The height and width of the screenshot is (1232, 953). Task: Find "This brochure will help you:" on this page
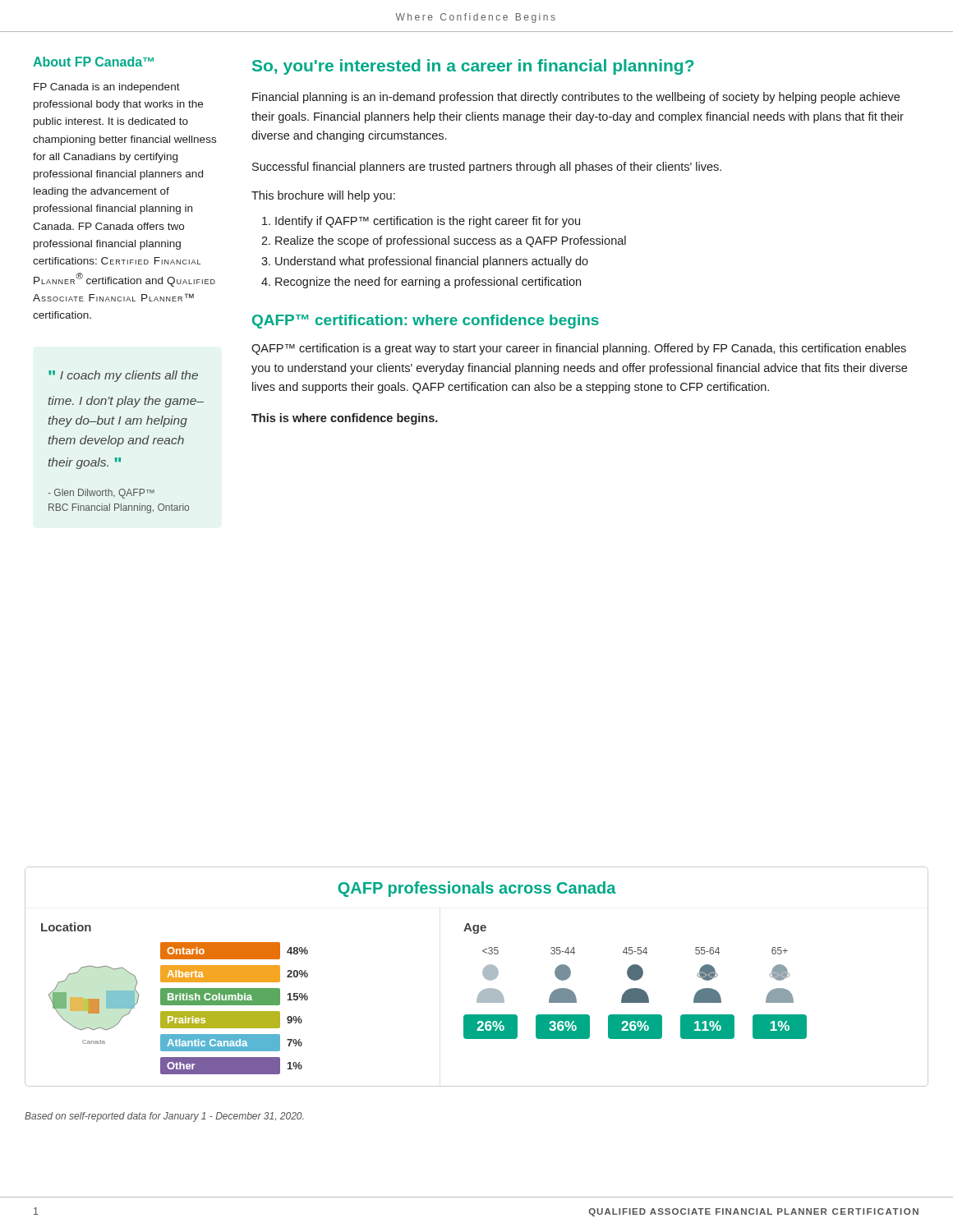(x=324, y=196)
